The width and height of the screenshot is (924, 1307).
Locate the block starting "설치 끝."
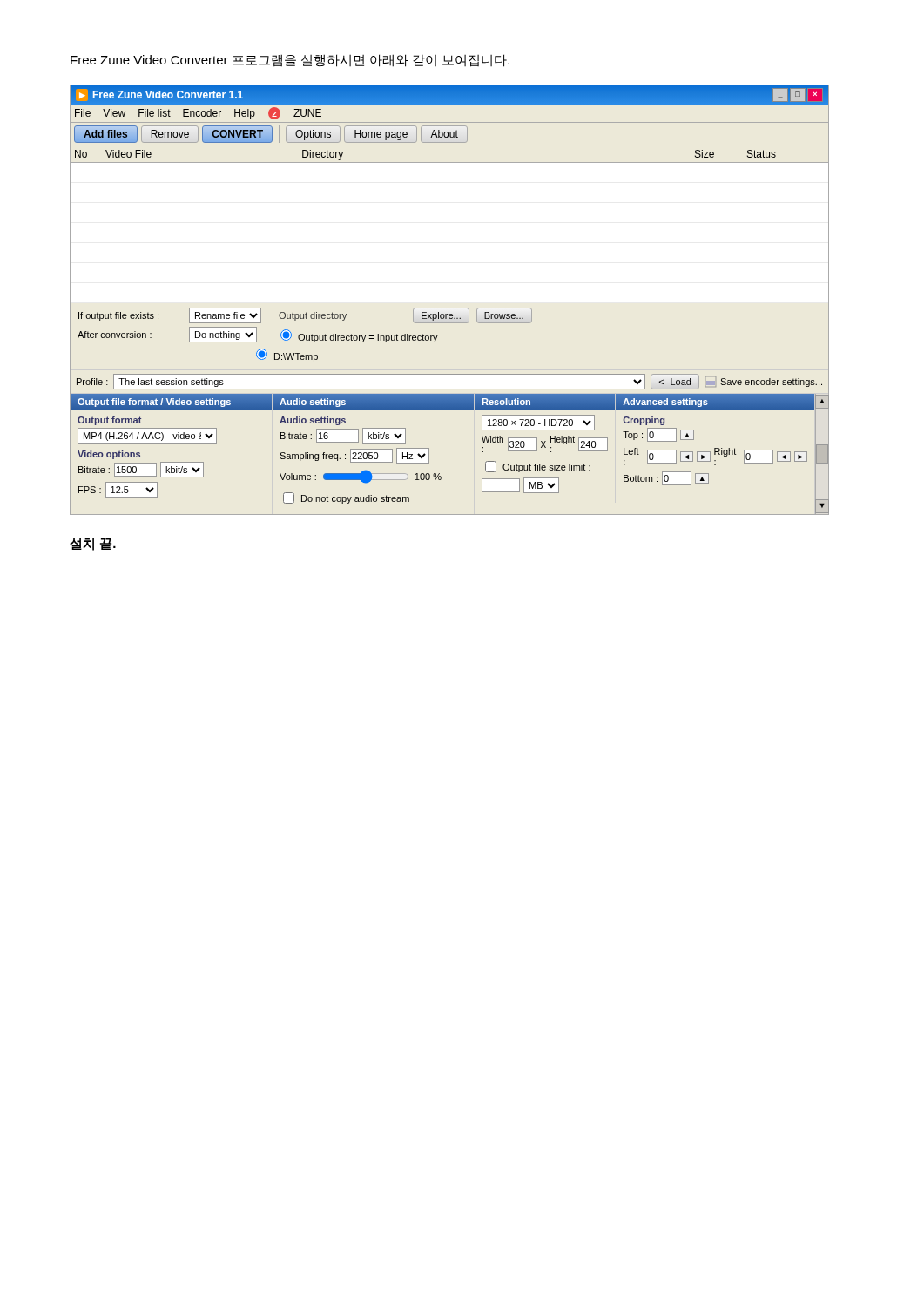[93, 543]
